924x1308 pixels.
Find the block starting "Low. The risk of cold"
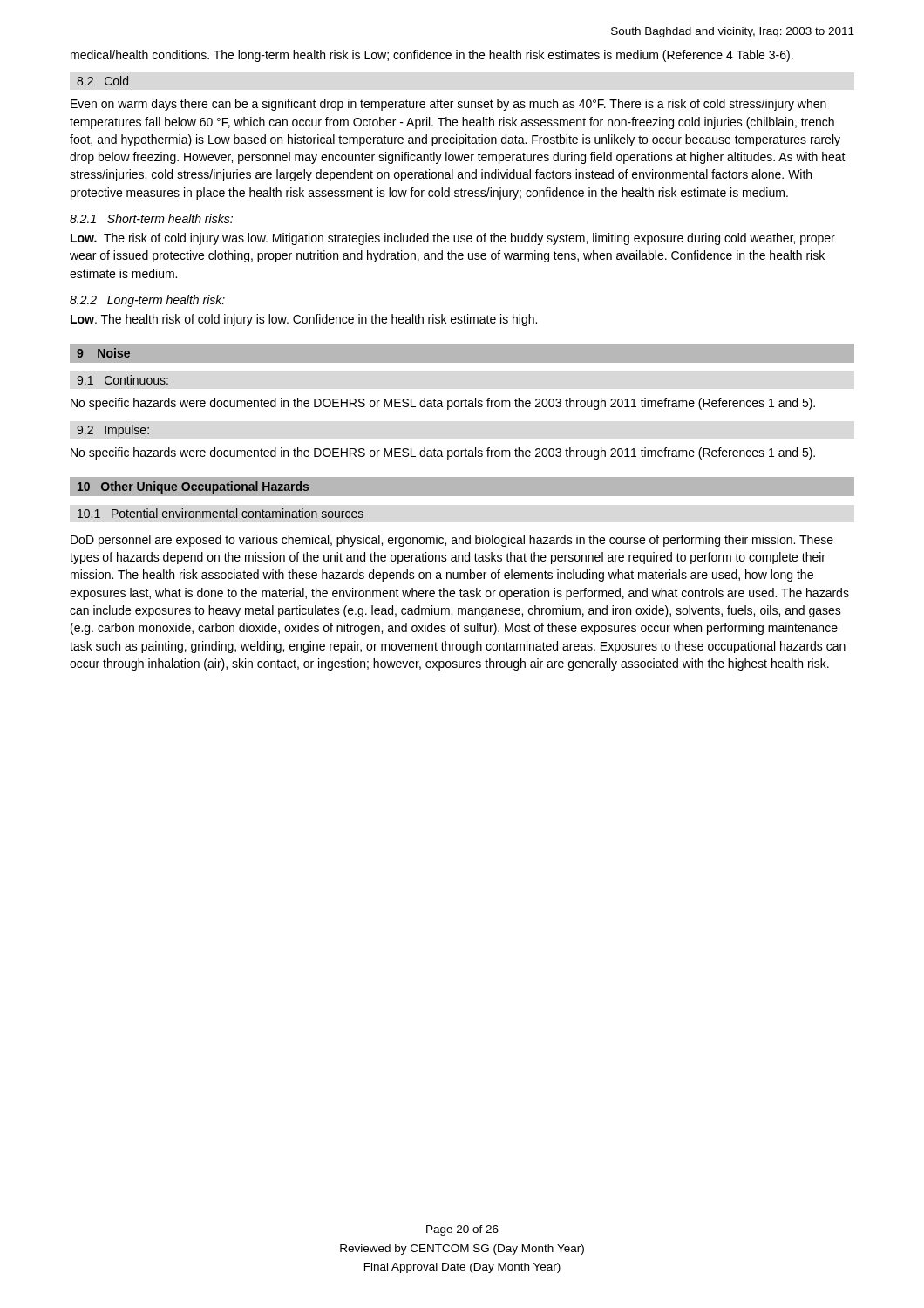pos(452,256)
